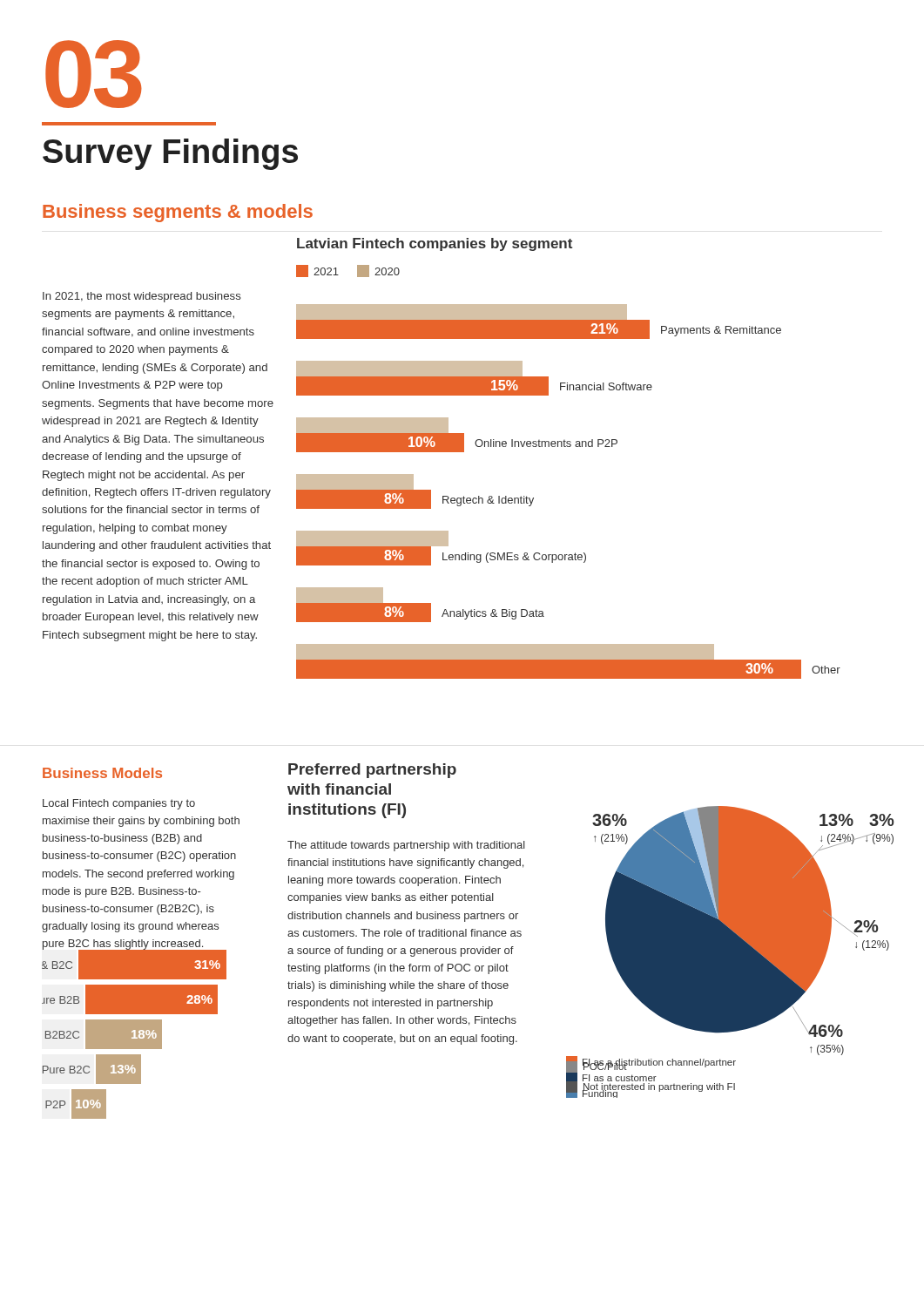Find "Preferred partnershipwith financialinstitutions (FI)" on this page
924x1307 pixels.
(372, 789)
